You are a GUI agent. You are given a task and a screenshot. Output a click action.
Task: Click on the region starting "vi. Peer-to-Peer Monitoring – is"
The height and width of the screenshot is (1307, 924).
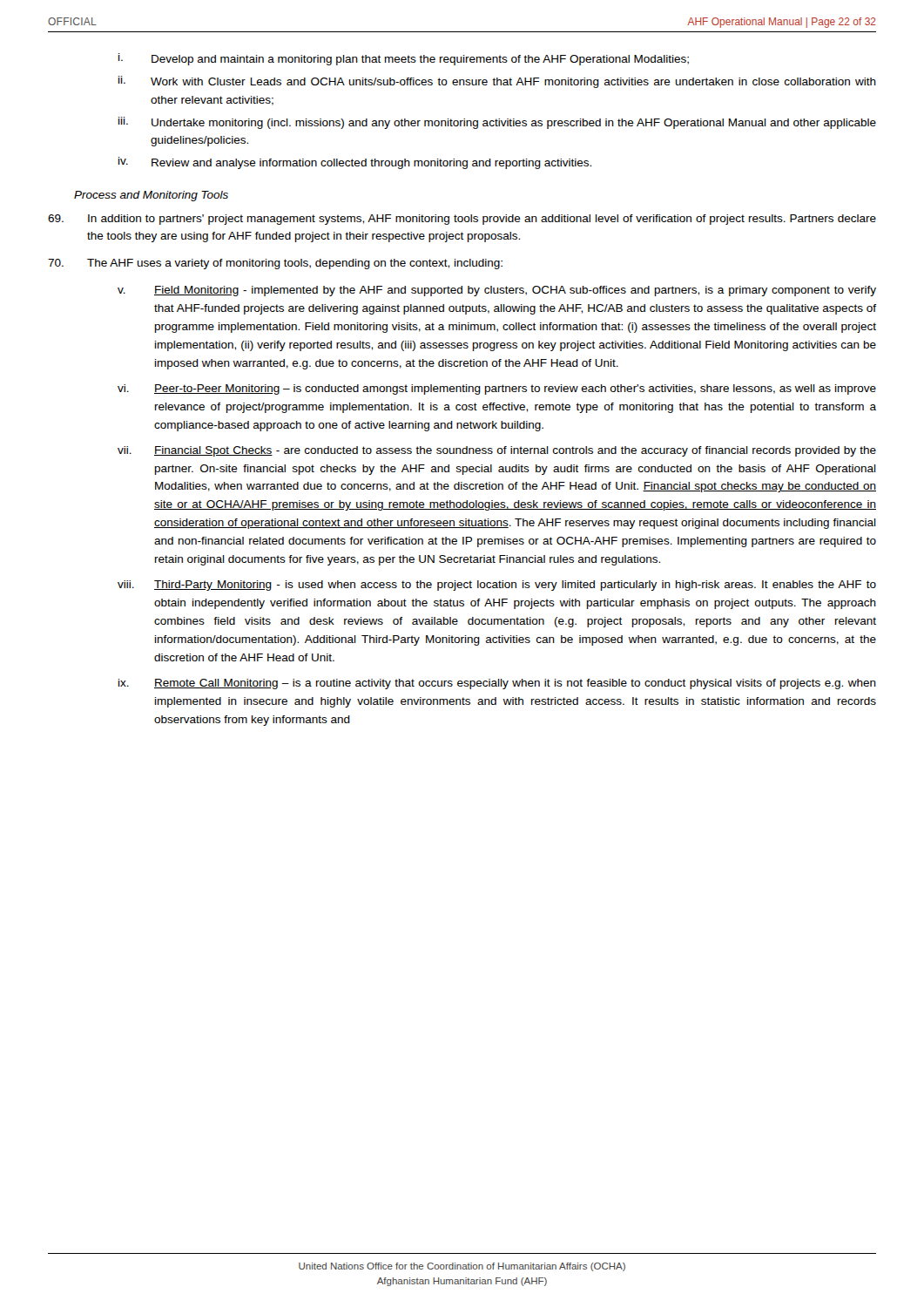click(x=497, y=407)
